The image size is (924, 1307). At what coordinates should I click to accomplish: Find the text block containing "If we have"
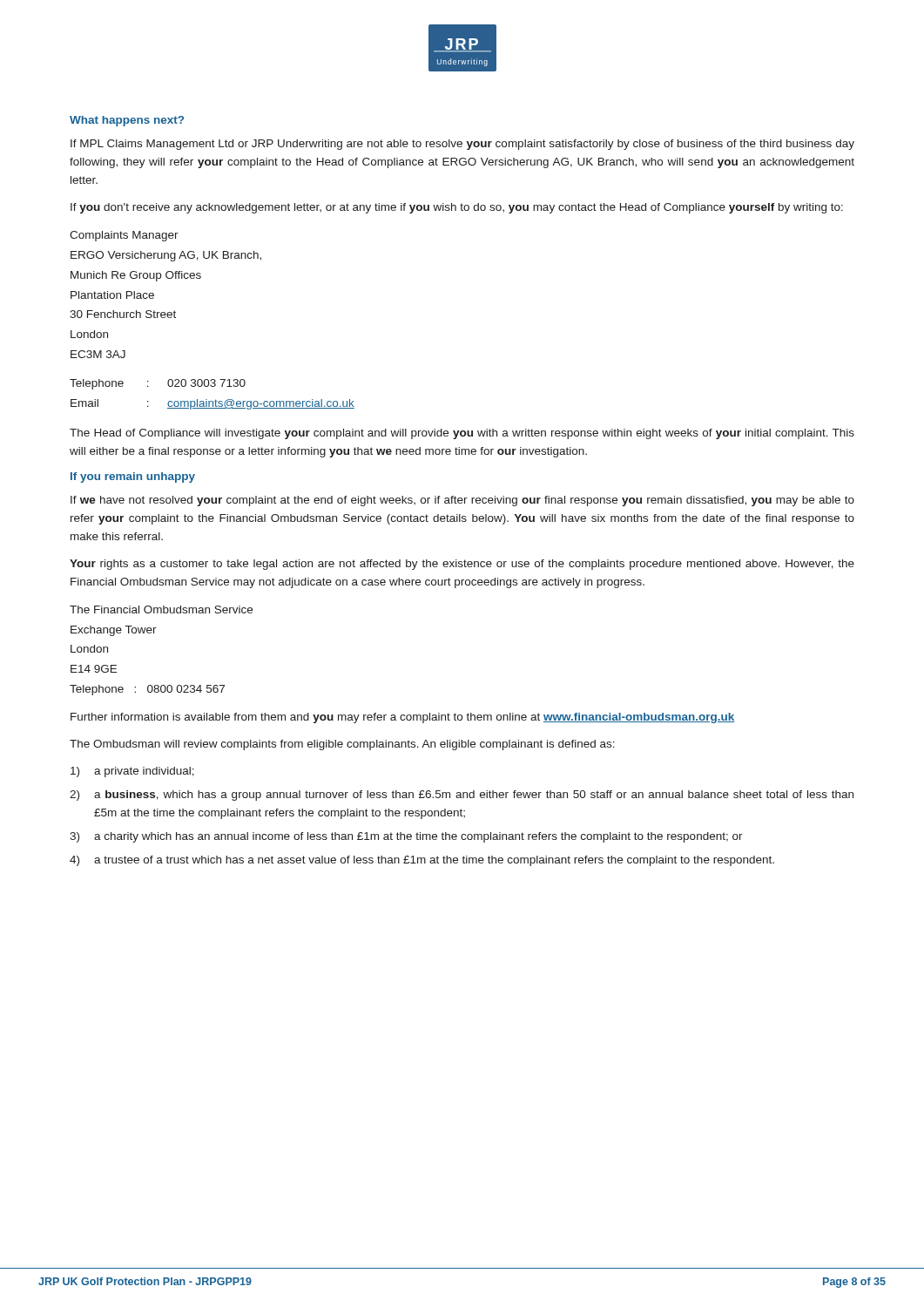pyautogui.click(x=462, y=518)
